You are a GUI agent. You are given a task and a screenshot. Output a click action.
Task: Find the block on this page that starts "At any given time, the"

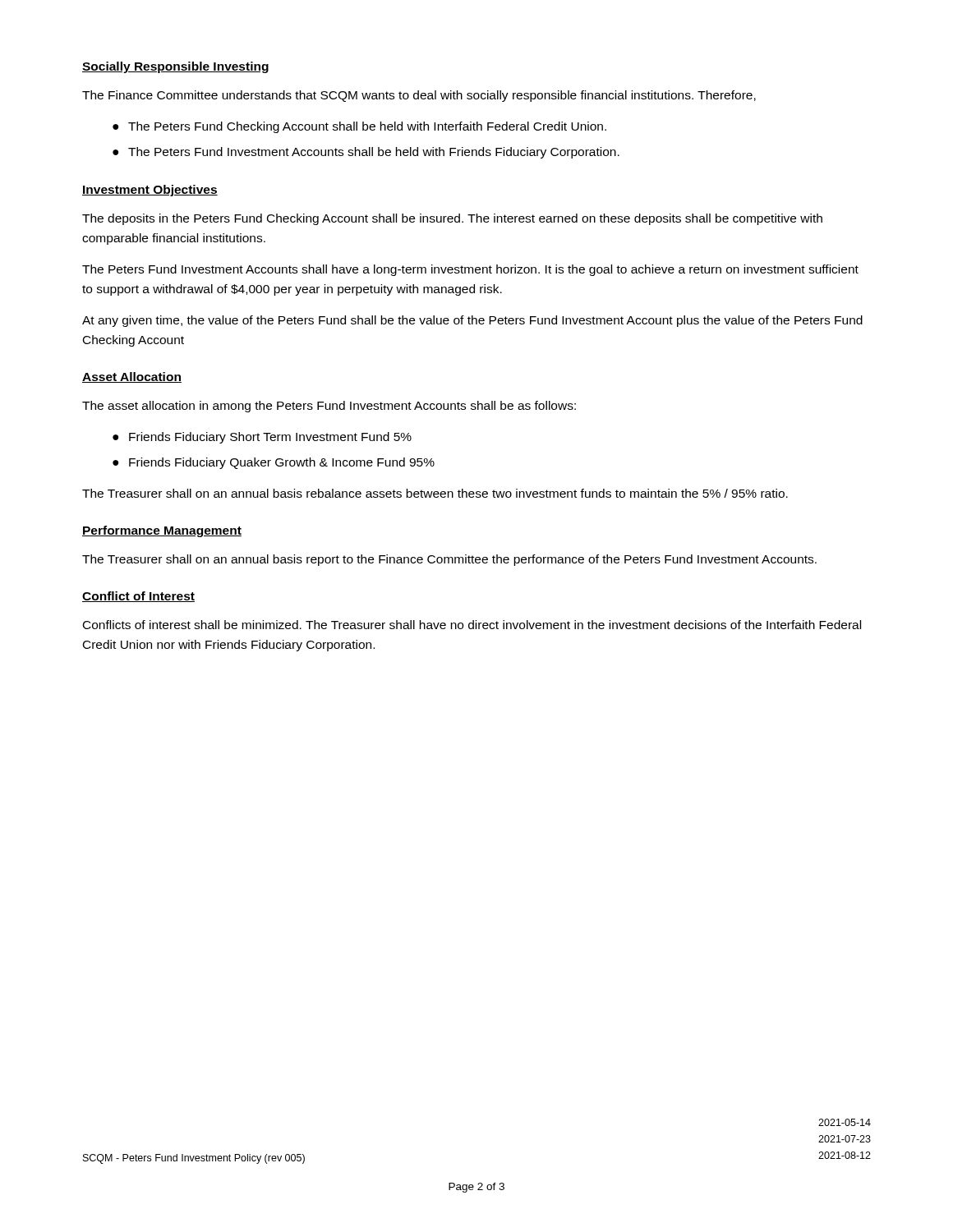coord(473,329)
